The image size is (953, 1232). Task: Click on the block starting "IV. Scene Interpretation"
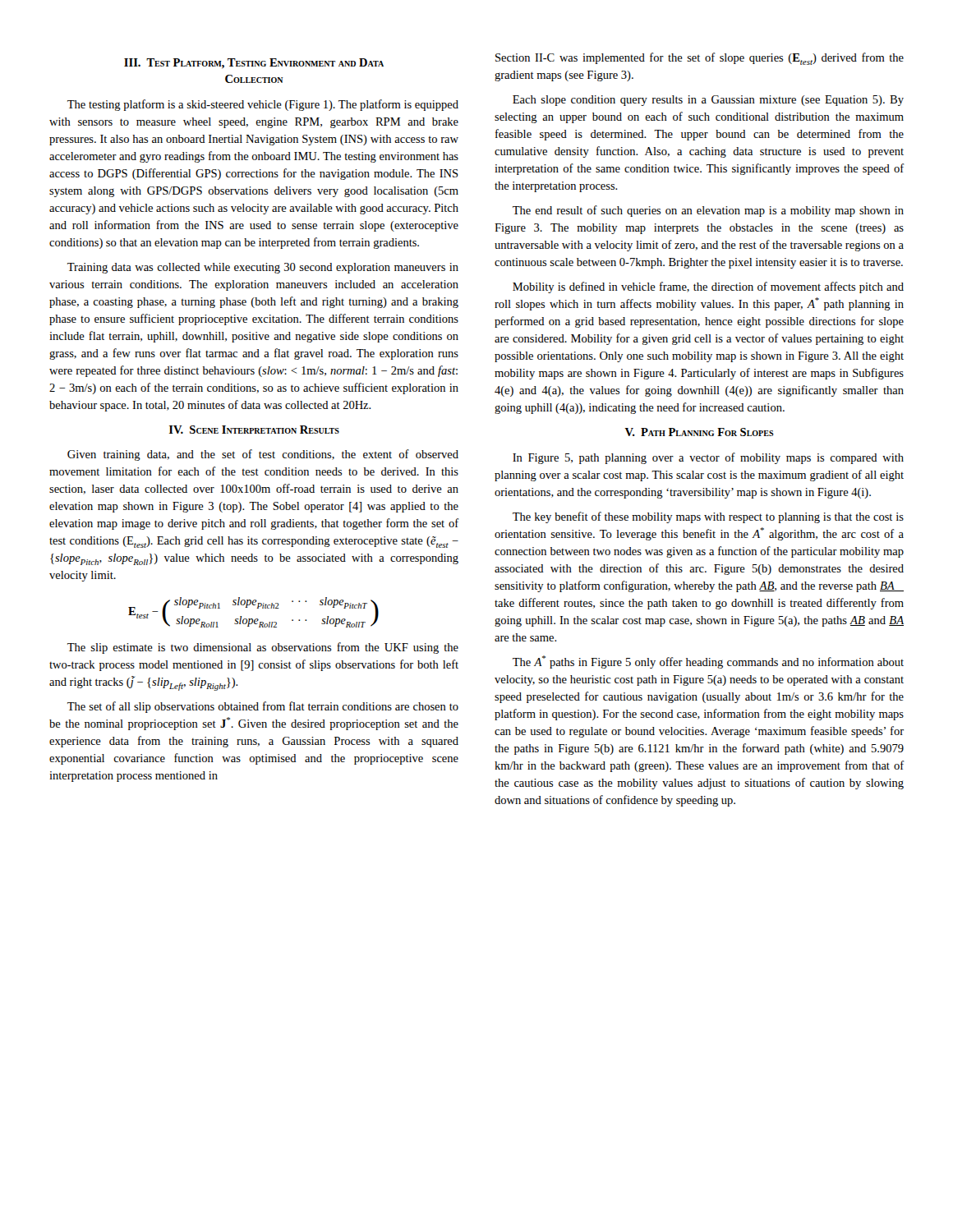click(x=254, y=429)
